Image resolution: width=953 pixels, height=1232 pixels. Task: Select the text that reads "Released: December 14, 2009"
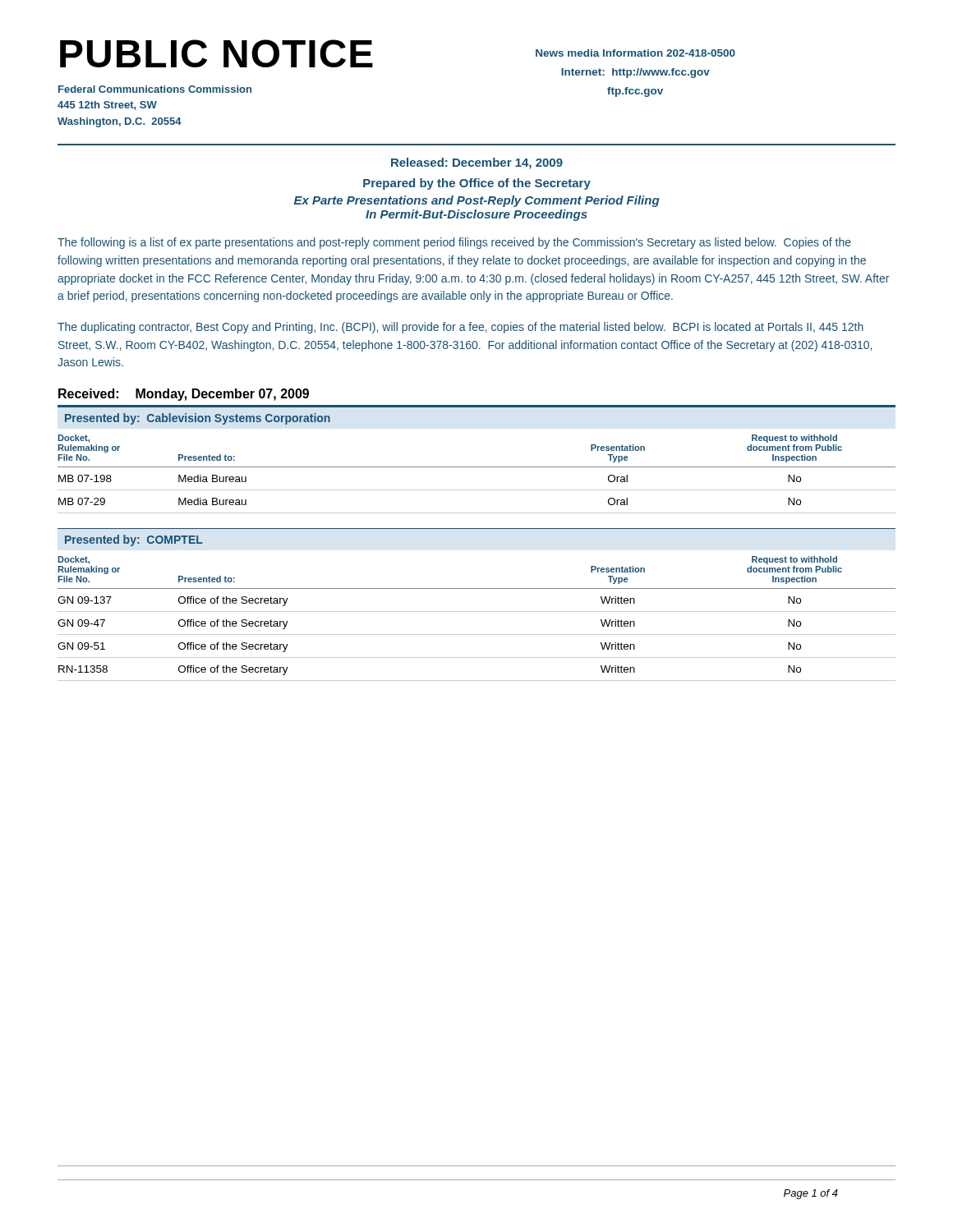click(x=476, y=162)
